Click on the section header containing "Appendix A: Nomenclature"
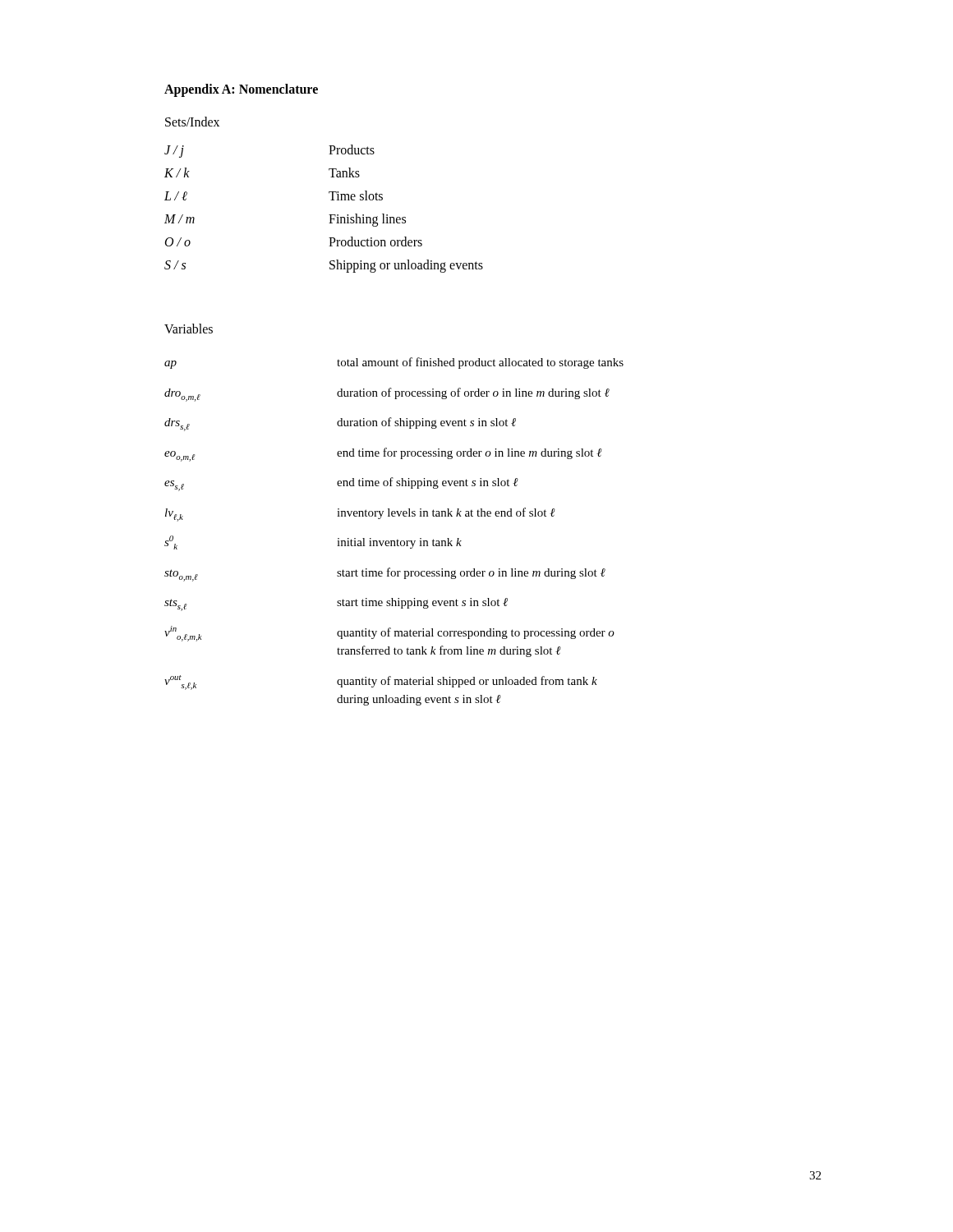This screenshot has height=1232, width=953. pyautogui.click(x=241, y=89)
